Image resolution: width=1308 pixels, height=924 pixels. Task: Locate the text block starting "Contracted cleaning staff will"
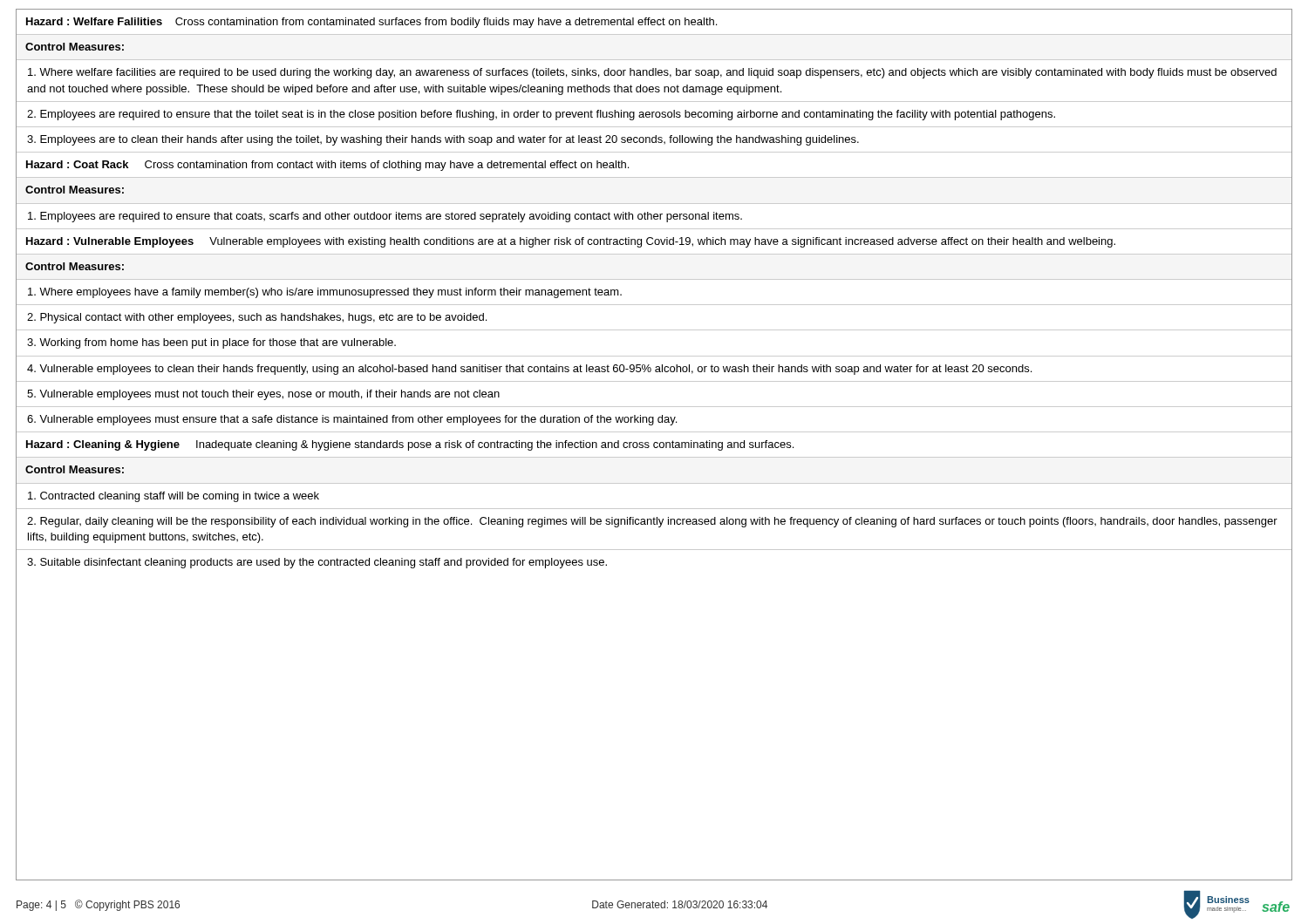173,495
